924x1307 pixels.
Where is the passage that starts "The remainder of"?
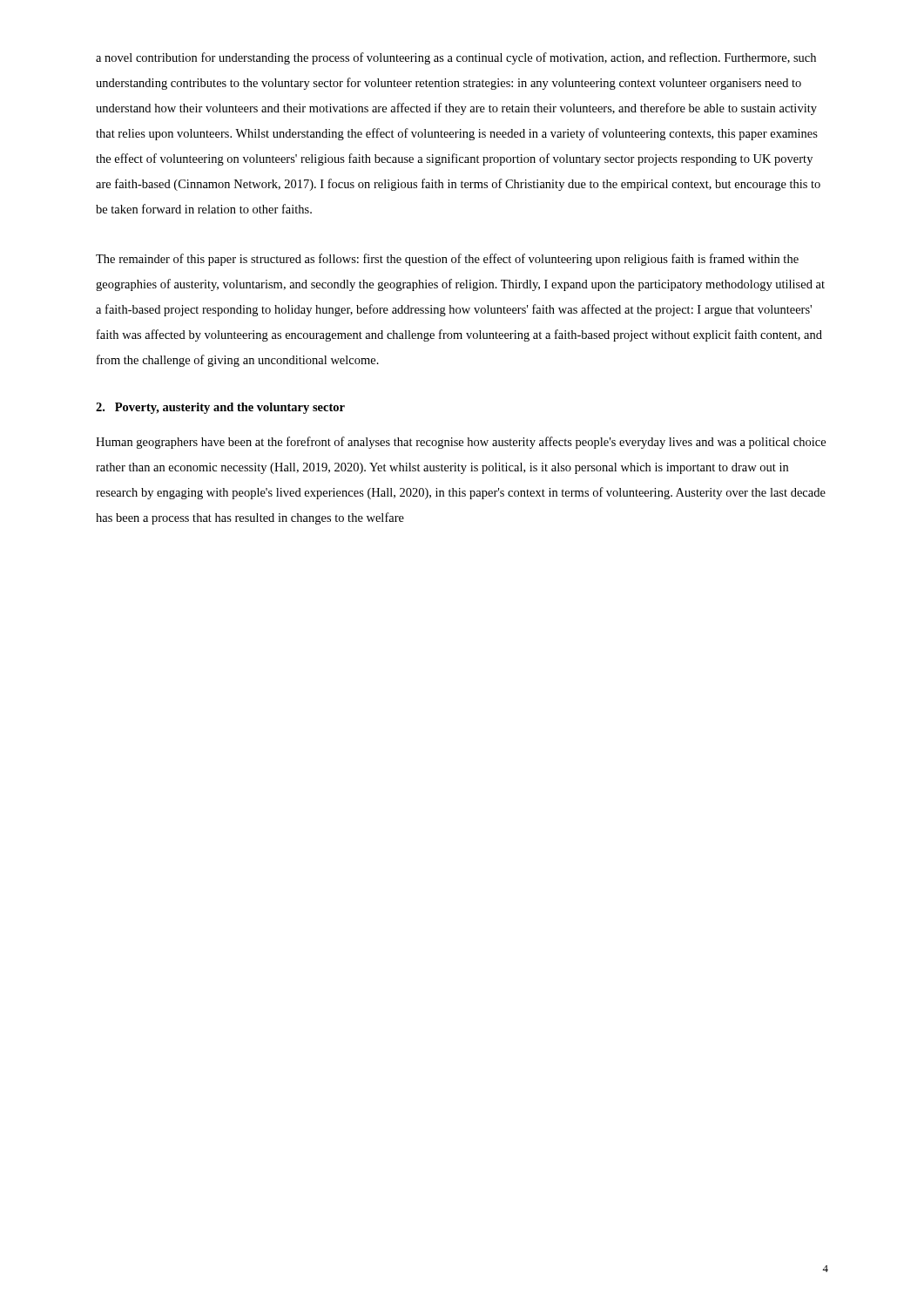click(460, 309)
